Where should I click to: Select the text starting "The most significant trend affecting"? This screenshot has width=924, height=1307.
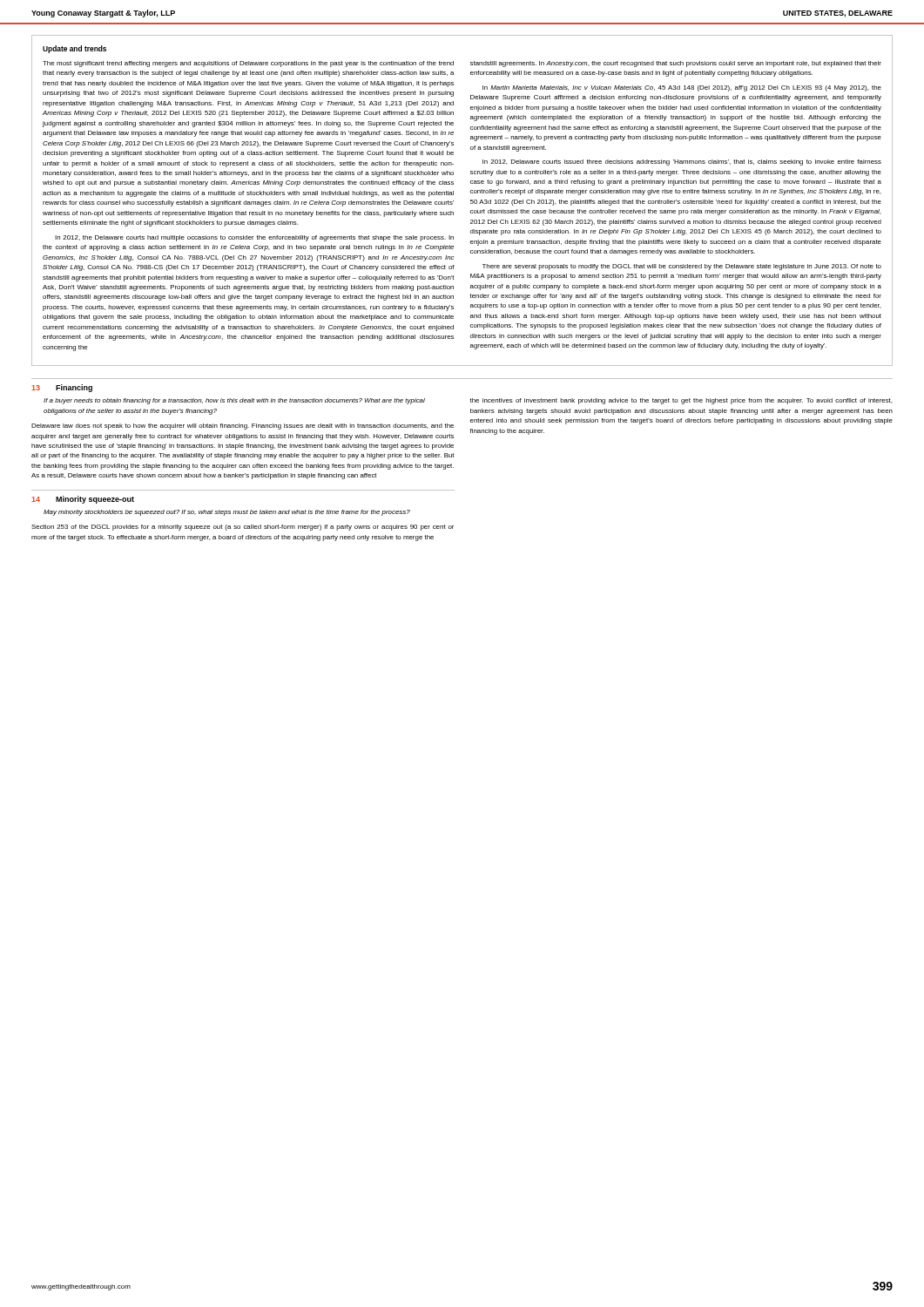[x=248, y=143]
